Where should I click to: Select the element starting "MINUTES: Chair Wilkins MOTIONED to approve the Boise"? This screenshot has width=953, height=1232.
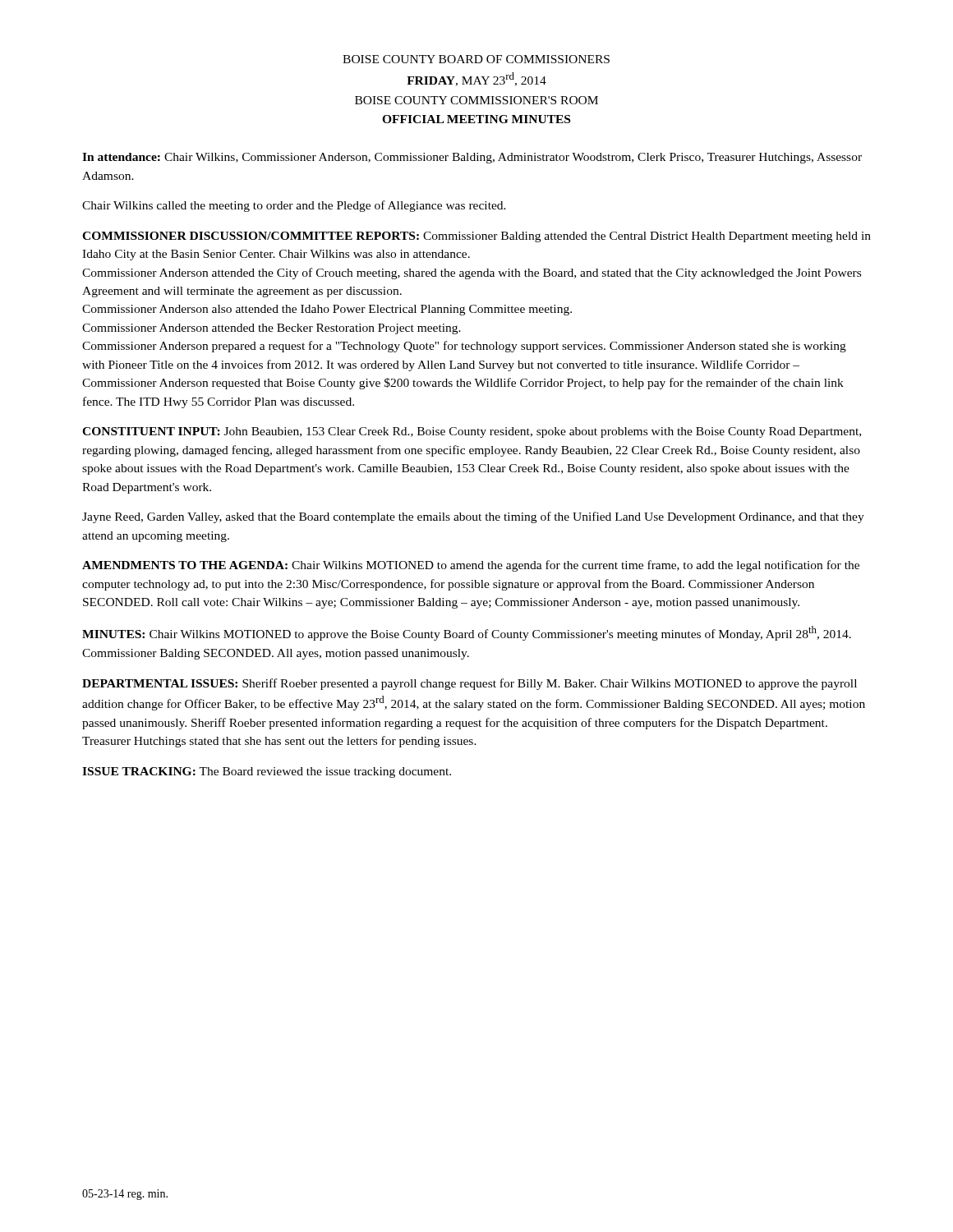tap(467, 642)
